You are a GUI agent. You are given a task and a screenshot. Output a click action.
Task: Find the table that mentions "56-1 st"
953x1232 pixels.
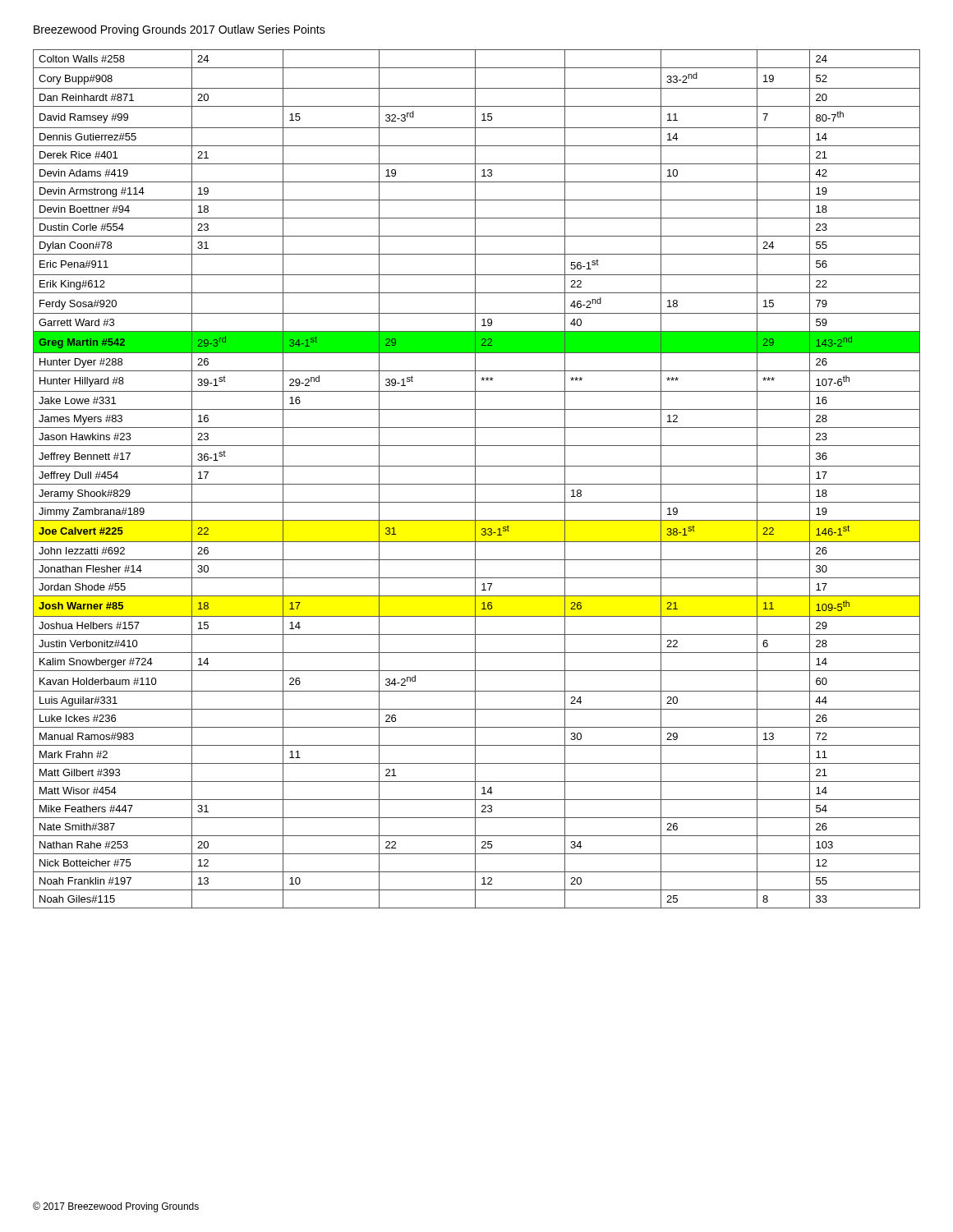[x=476, y=479]
